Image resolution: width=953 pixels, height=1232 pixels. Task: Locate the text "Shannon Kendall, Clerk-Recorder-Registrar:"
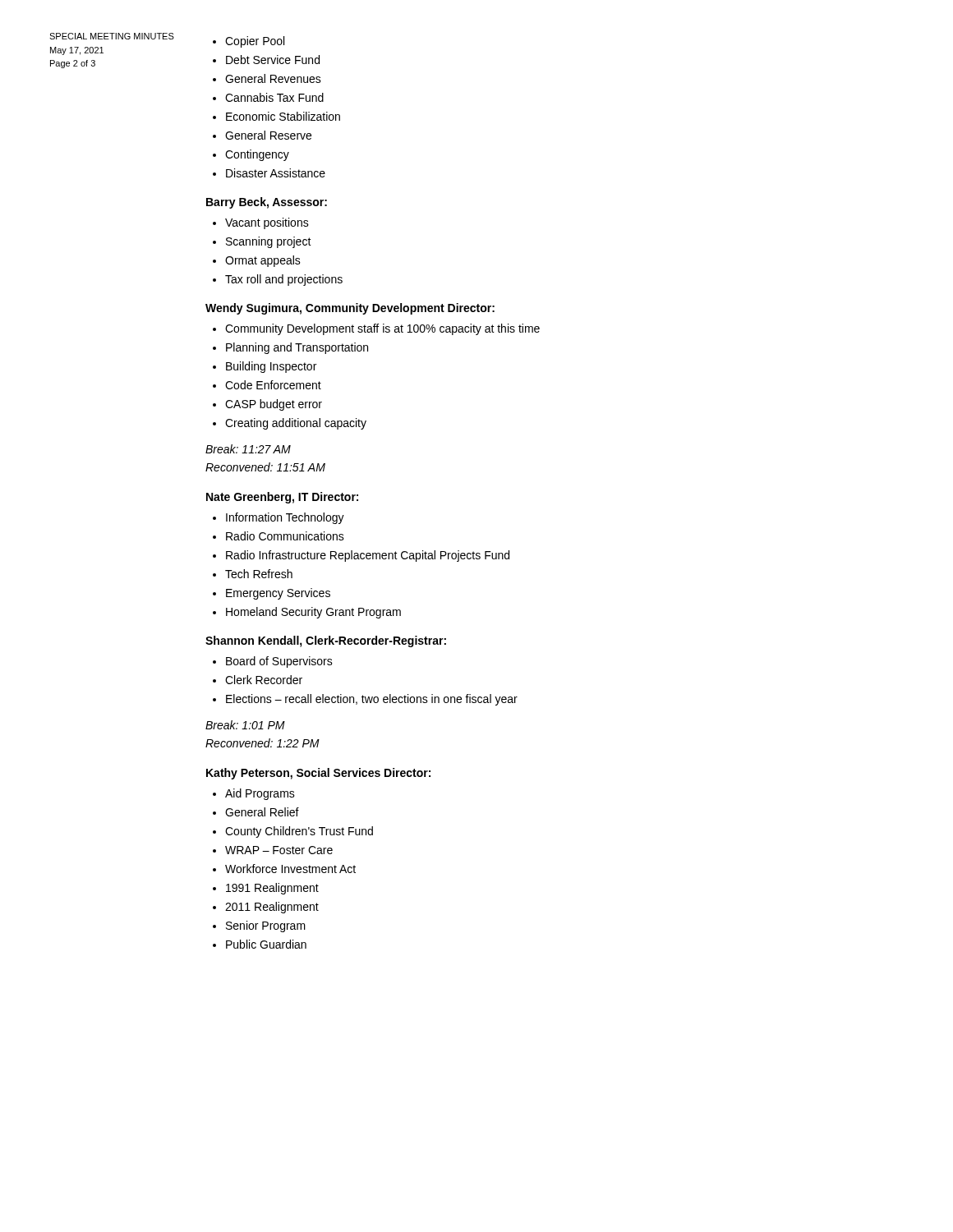(326, 640)
